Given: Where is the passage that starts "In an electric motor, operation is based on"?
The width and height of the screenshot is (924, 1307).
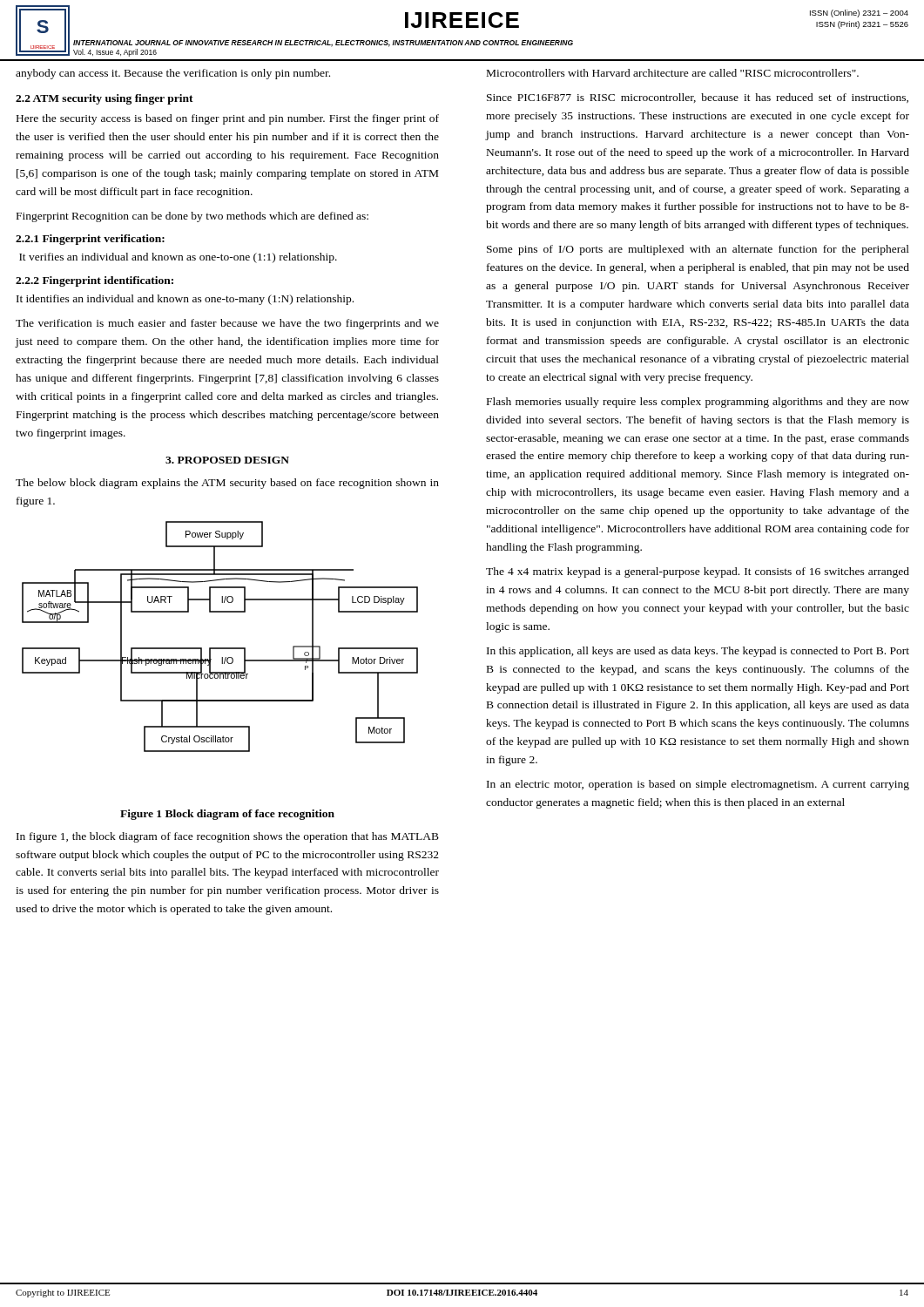Looking at the screenshot, I should 698,793.
